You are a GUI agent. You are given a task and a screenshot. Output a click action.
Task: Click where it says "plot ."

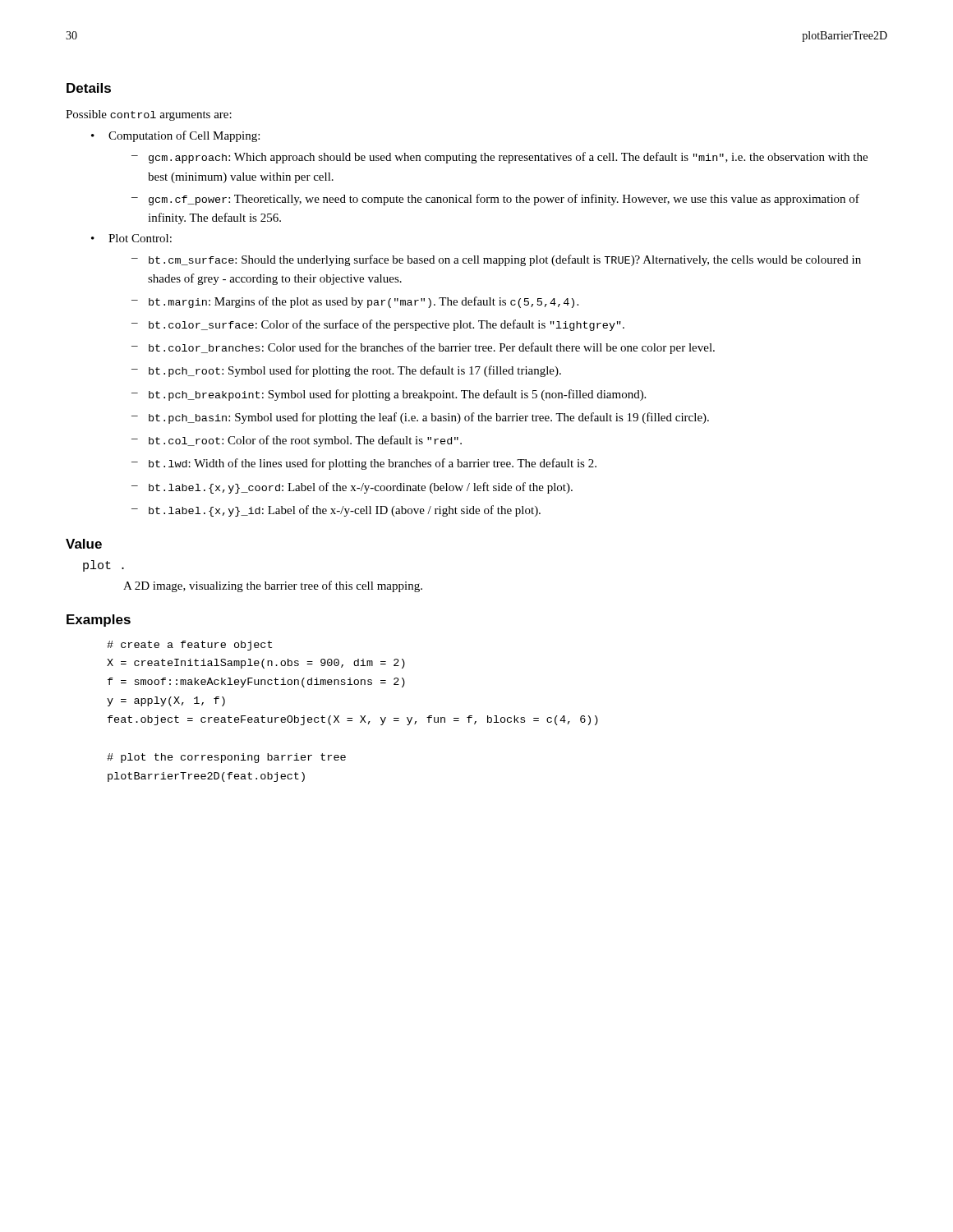tap(104, 566)
